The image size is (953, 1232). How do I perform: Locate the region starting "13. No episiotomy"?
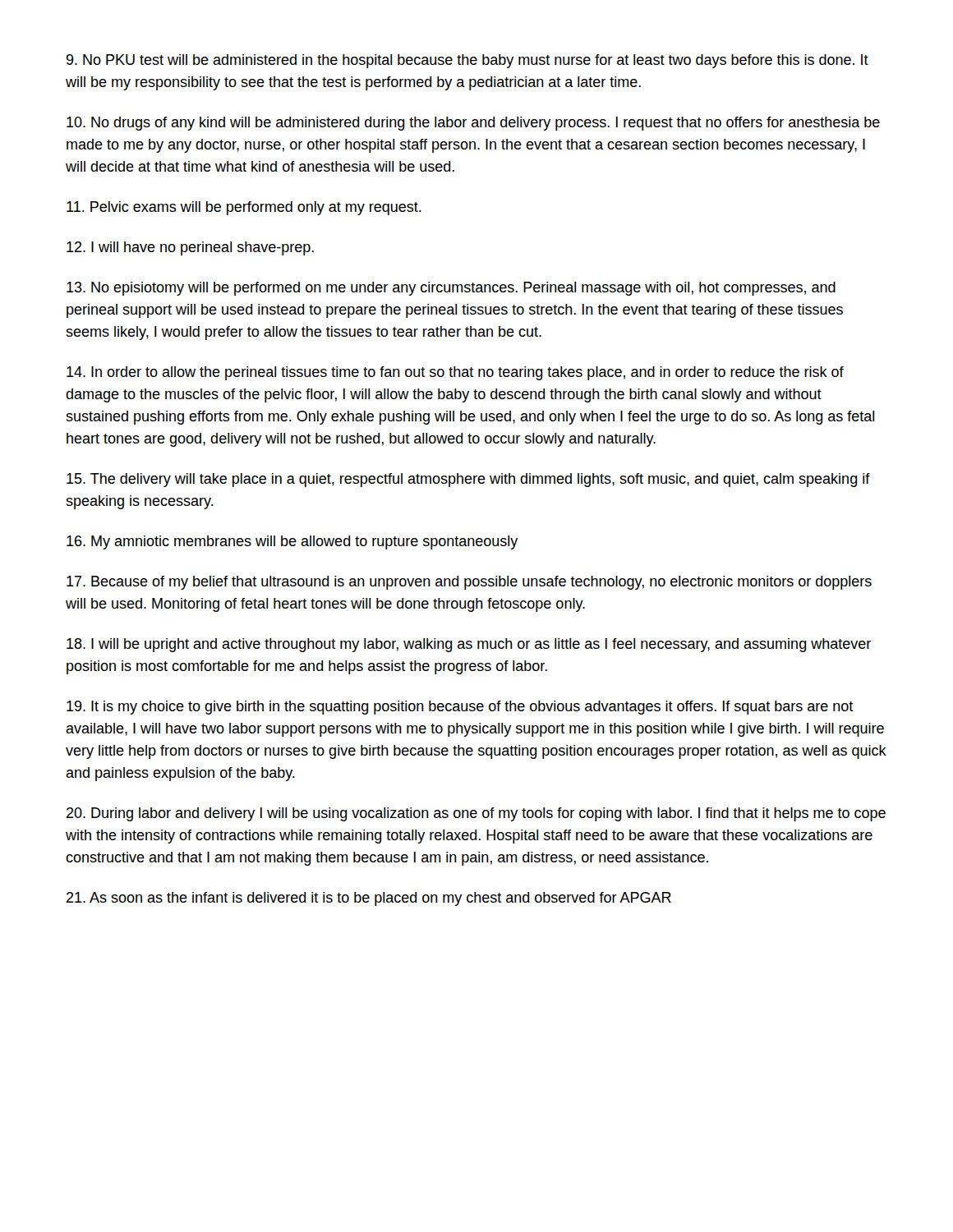coord(455,310)
